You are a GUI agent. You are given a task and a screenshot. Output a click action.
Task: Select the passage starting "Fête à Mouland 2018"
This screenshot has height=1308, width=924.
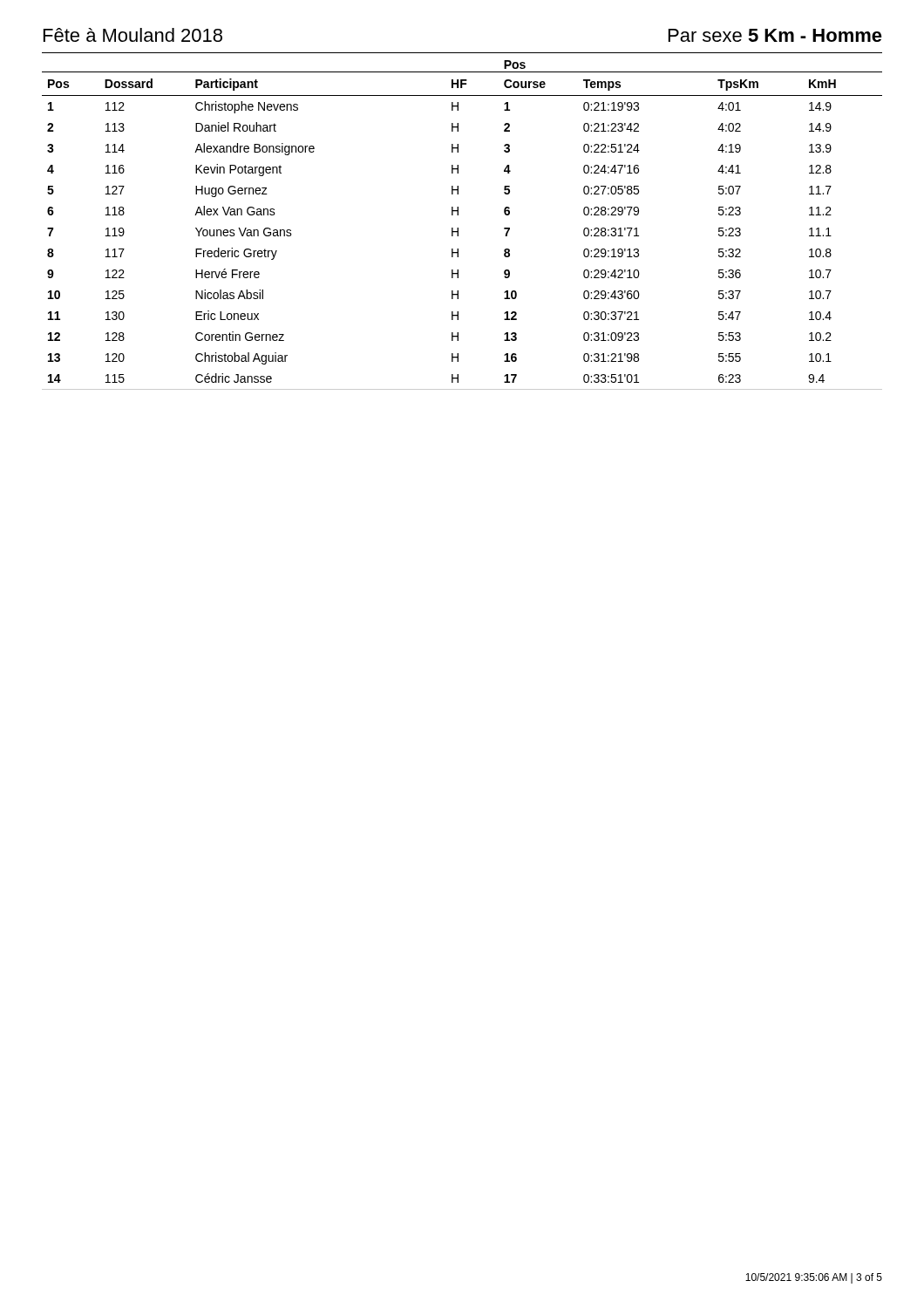point(133,35)
